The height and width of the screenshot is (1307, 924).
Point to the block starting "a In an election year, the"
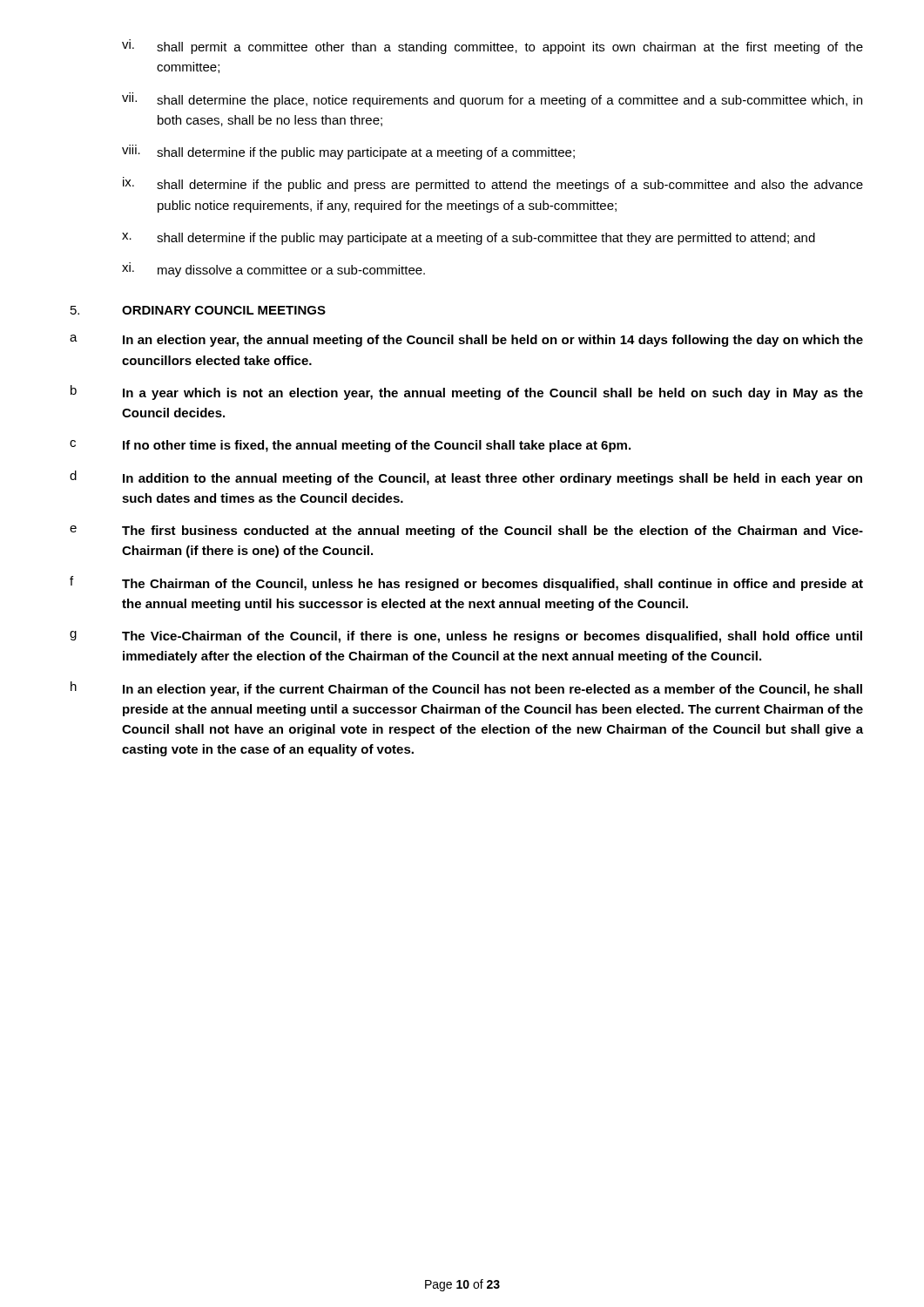coord(466,350)
